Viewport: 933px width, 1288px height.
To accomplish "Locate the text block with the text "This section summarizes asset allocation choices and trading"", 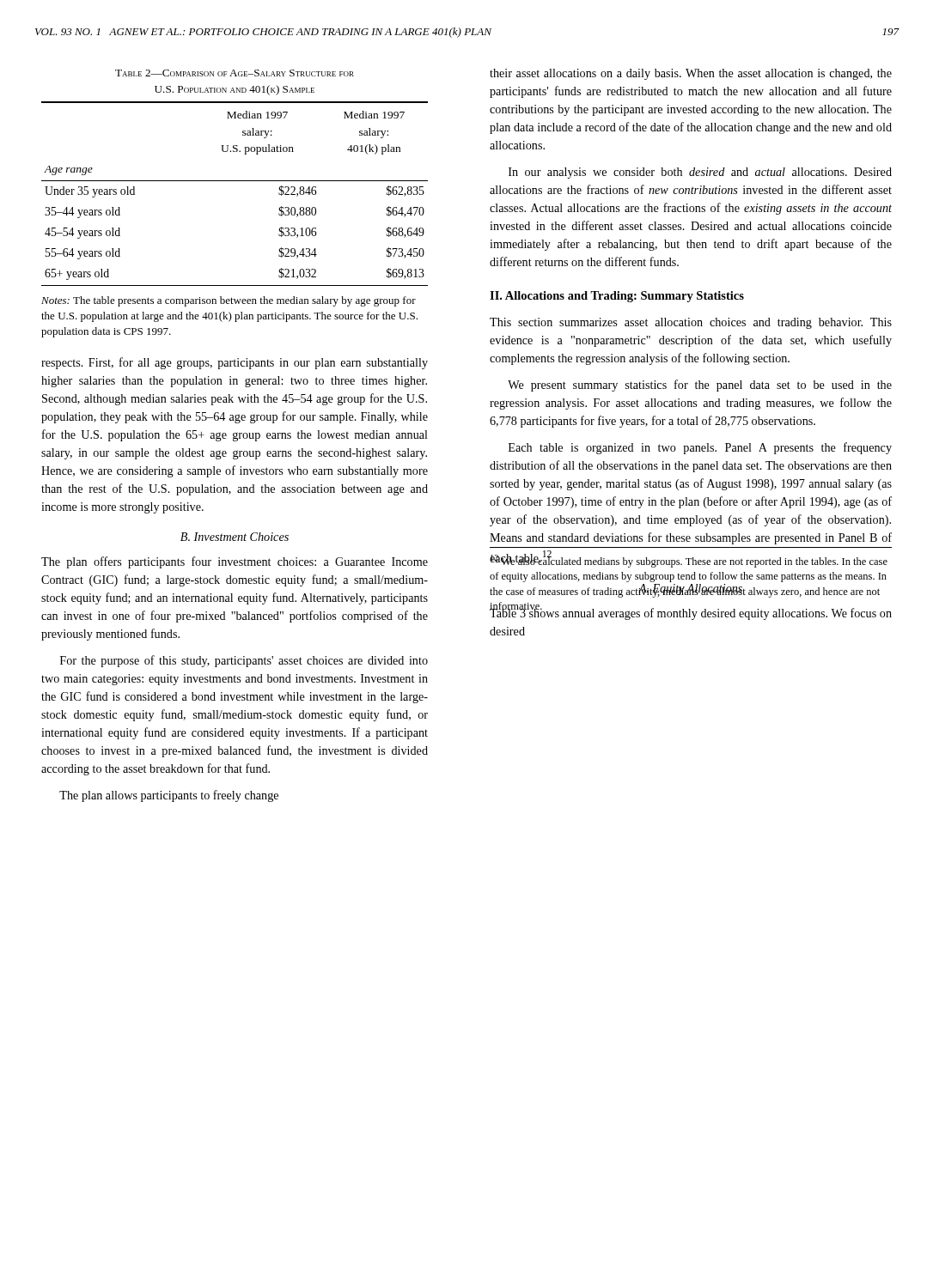I will pyautogui.click(x=691, y=441).
